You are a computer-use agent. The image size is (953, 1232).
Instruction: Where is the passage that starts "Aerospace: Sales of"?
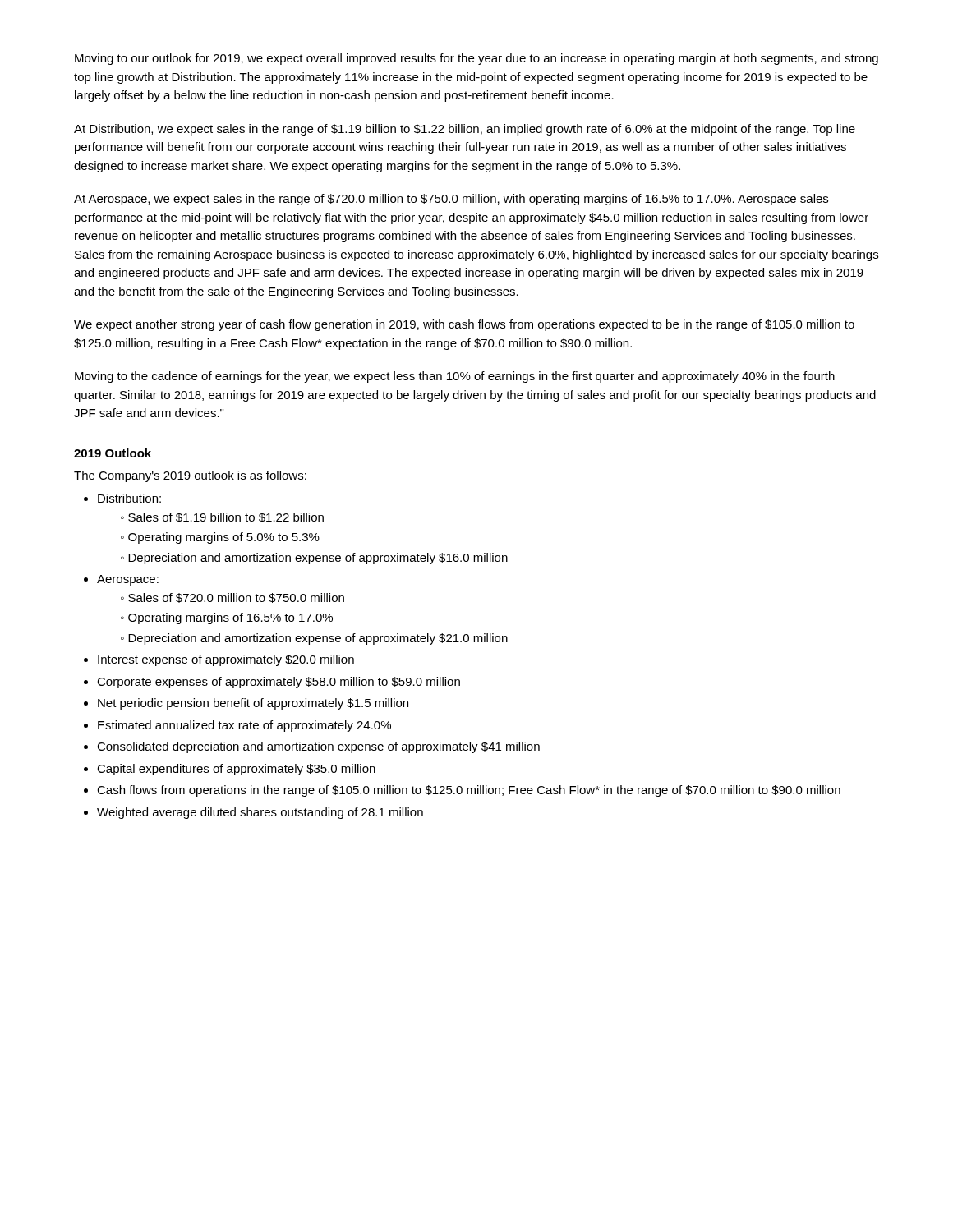point(128,580)
